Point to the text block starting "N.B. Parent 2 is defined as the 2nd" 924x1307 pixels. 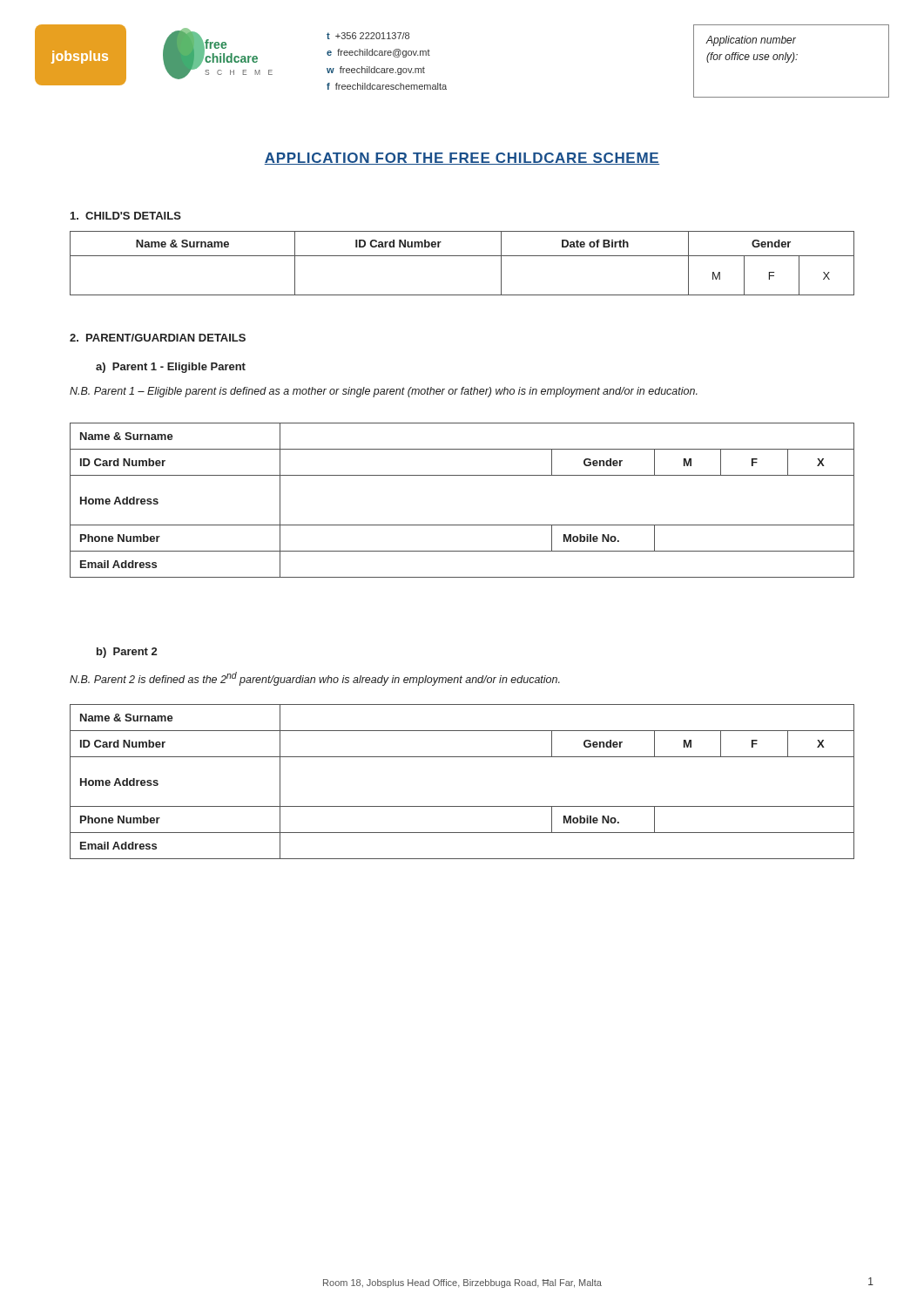point(315,678)
